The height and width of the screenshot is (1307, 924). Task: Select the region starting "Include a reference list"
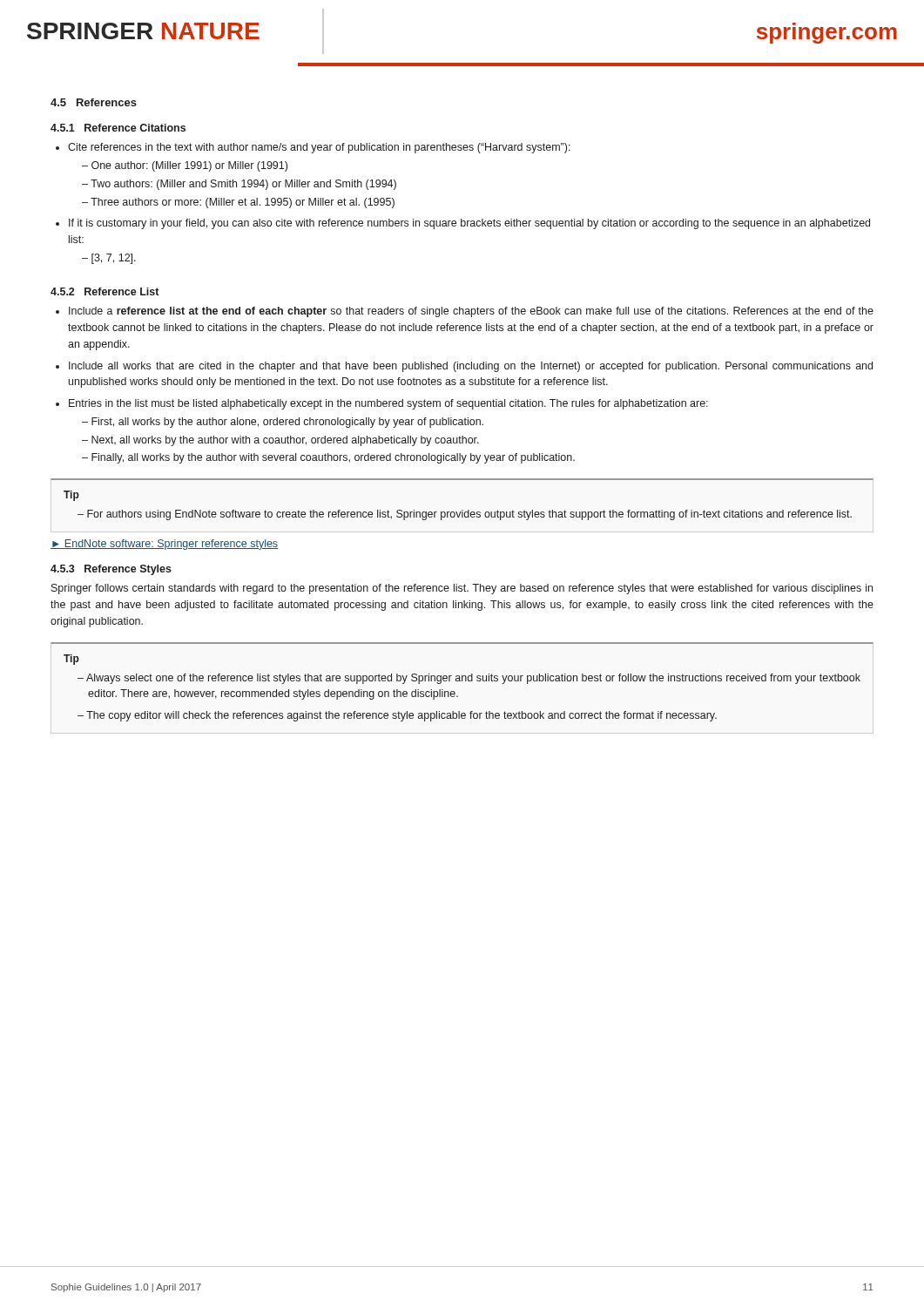(471, 328)
